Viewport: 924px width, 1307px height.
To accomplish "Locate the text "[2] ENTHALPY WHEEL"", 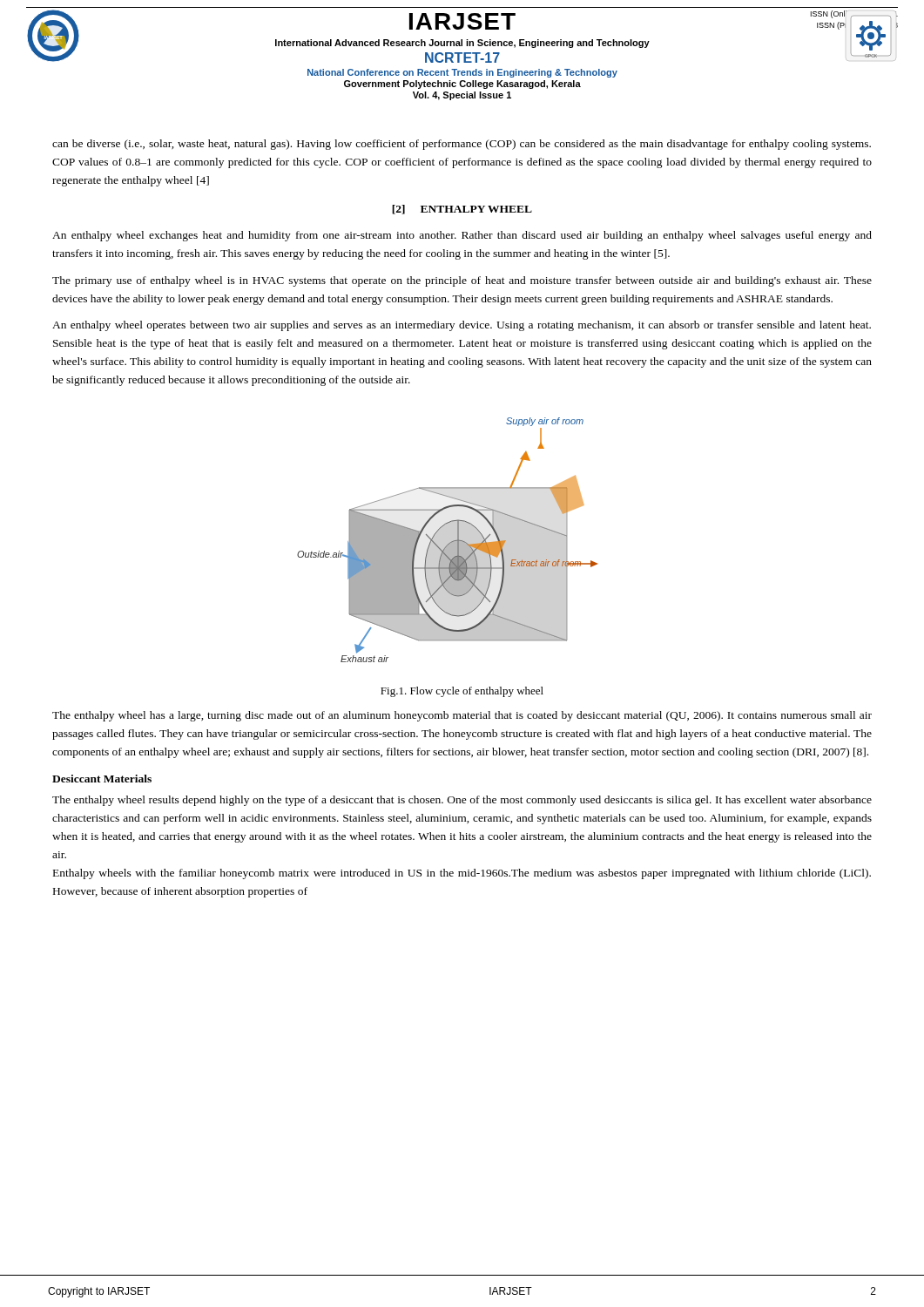I will (x=462, y=209).
